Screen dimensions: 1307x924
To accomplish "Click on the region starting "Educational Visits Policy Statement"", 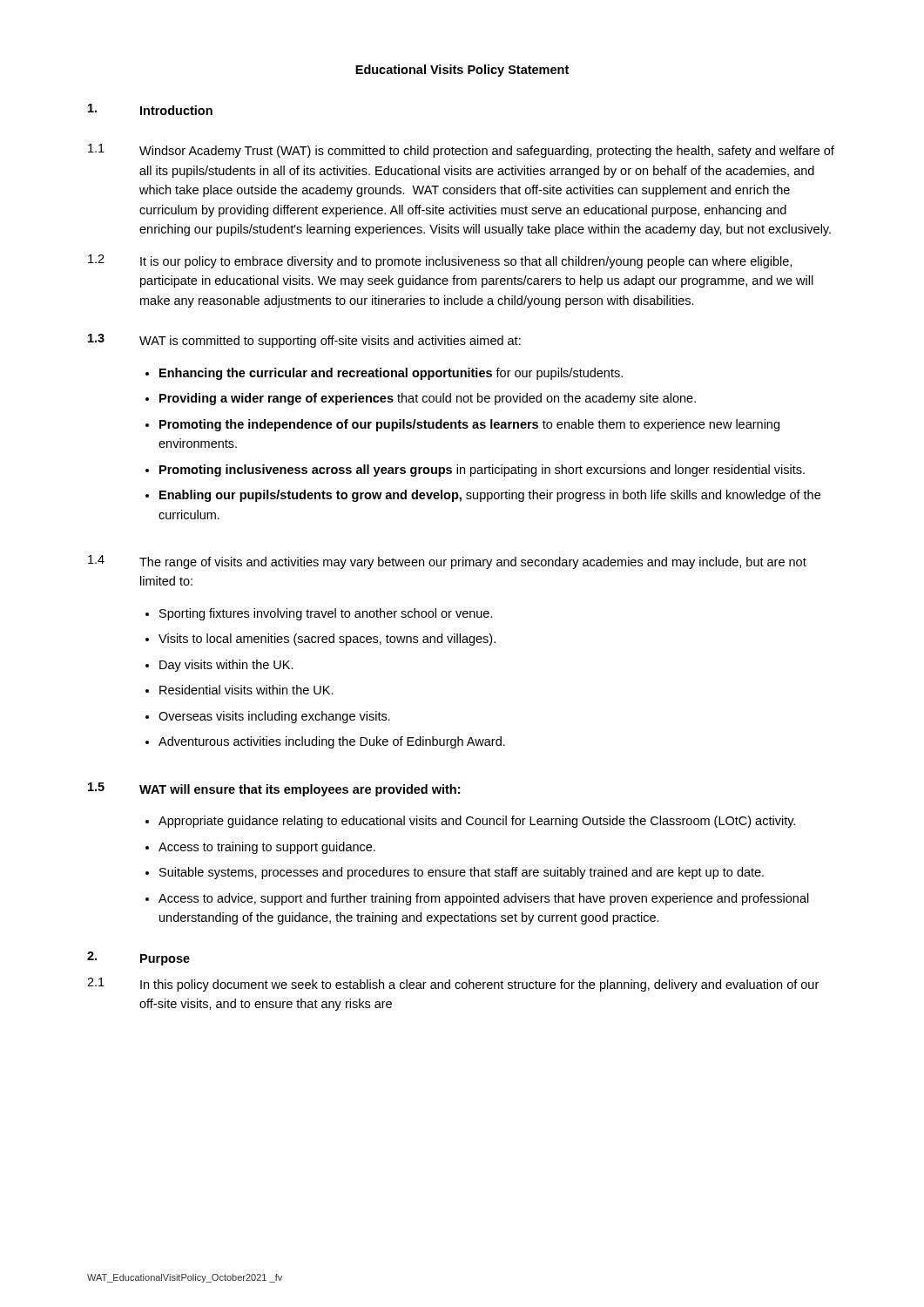I will [x=462, y=70].
